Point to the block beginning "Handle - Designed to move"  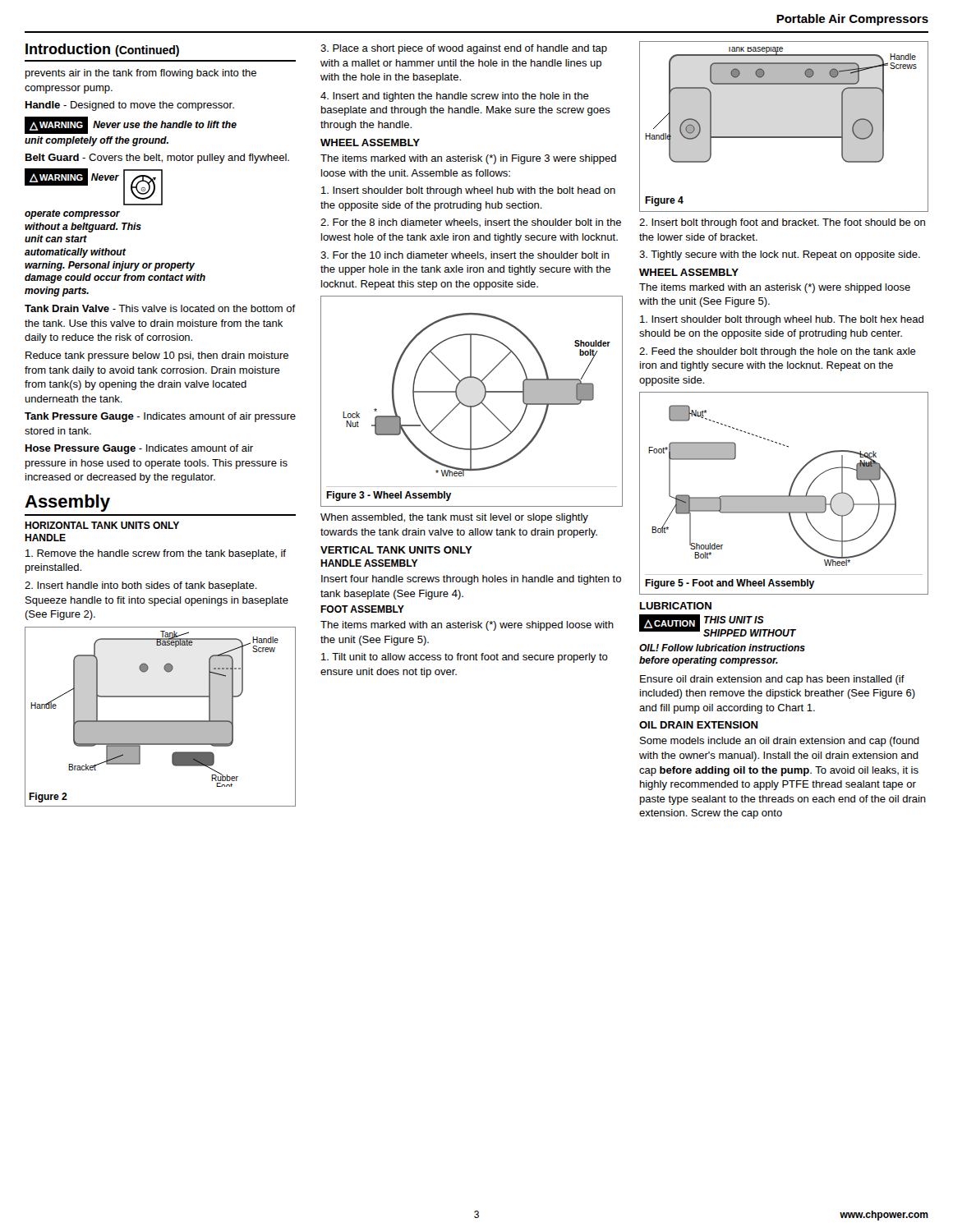pyautogui.click(x=130, y=105)
